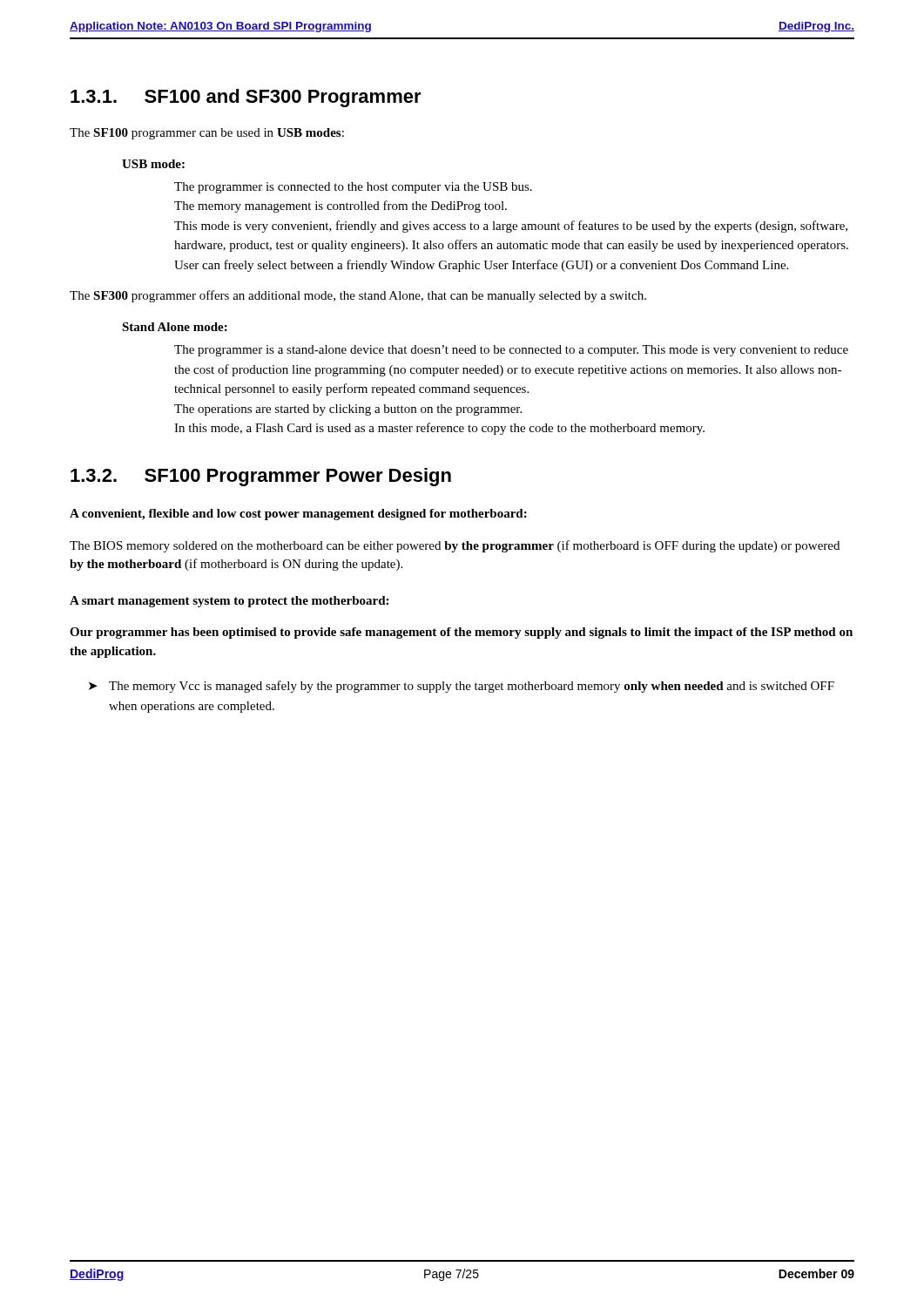Where is the section header that starts "A convenient, flexible and low cost"?
Viewport: 924px width, 1307px height.
click(x=462, y=513)
